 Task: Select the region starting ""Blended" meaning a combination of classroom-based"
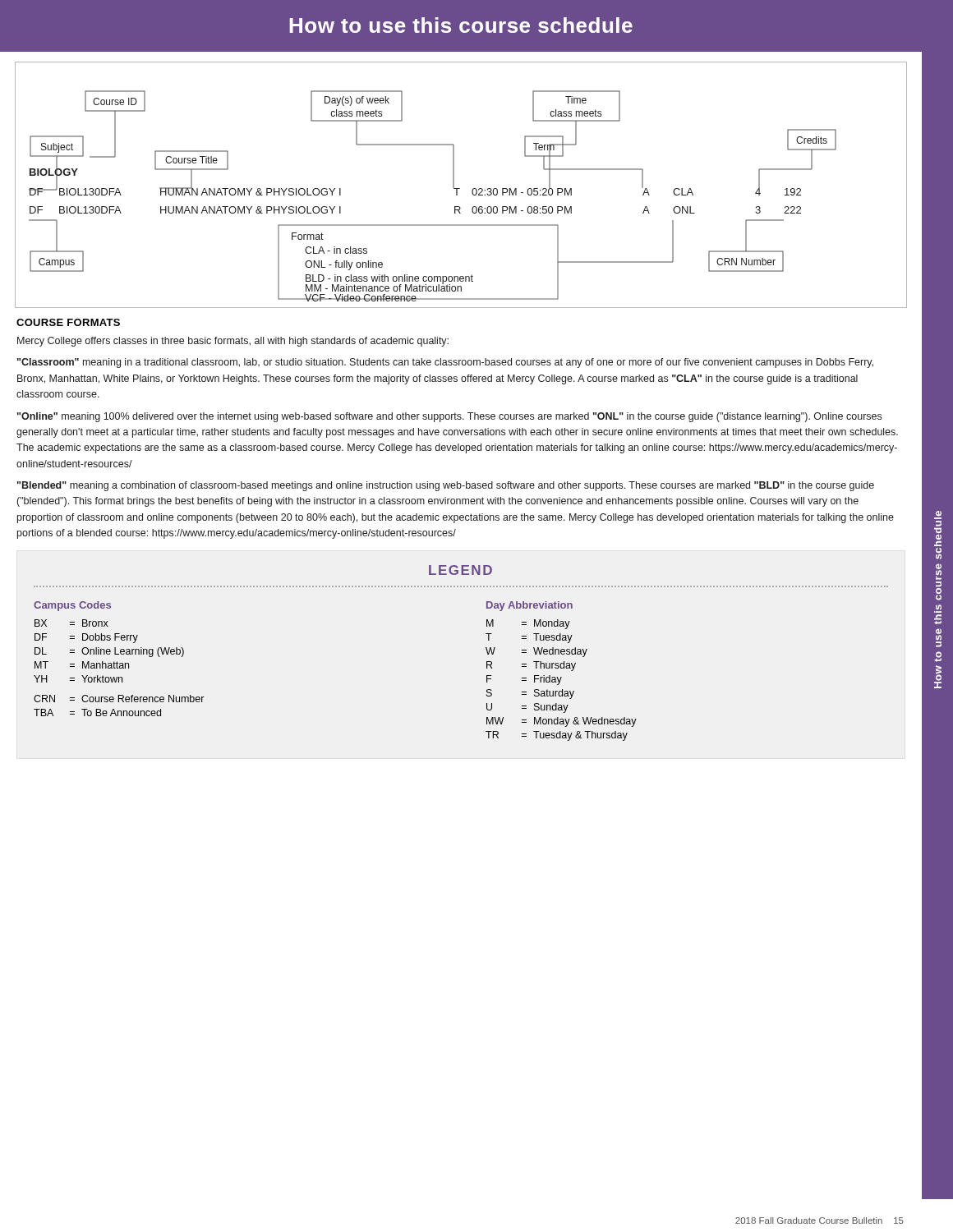tap(455, 509)
